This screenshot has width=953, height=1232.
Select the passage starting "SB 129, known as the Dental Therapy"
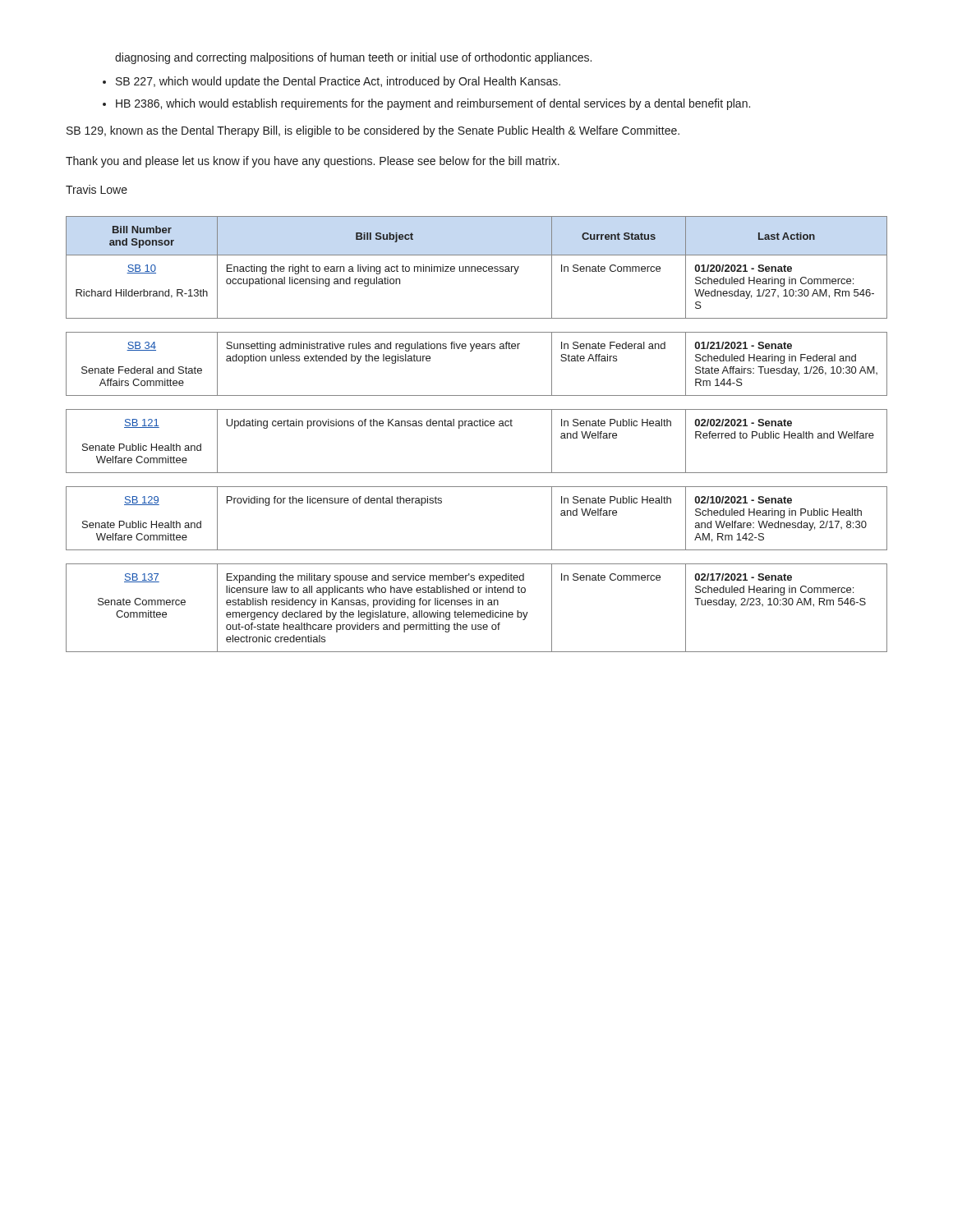pos(373,131)
